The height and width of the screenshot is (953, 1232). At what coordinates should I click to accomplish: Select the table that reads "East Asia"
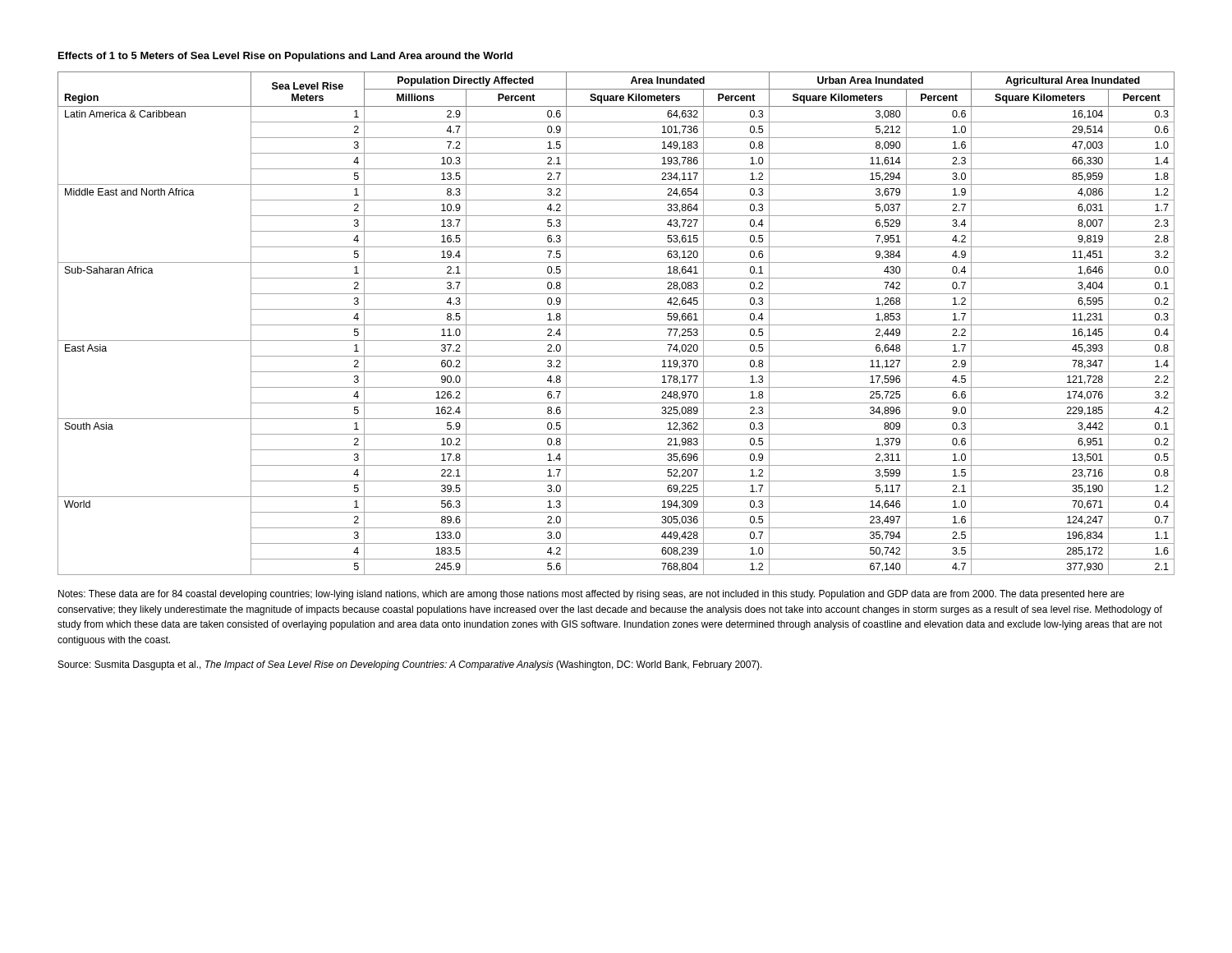616,323
